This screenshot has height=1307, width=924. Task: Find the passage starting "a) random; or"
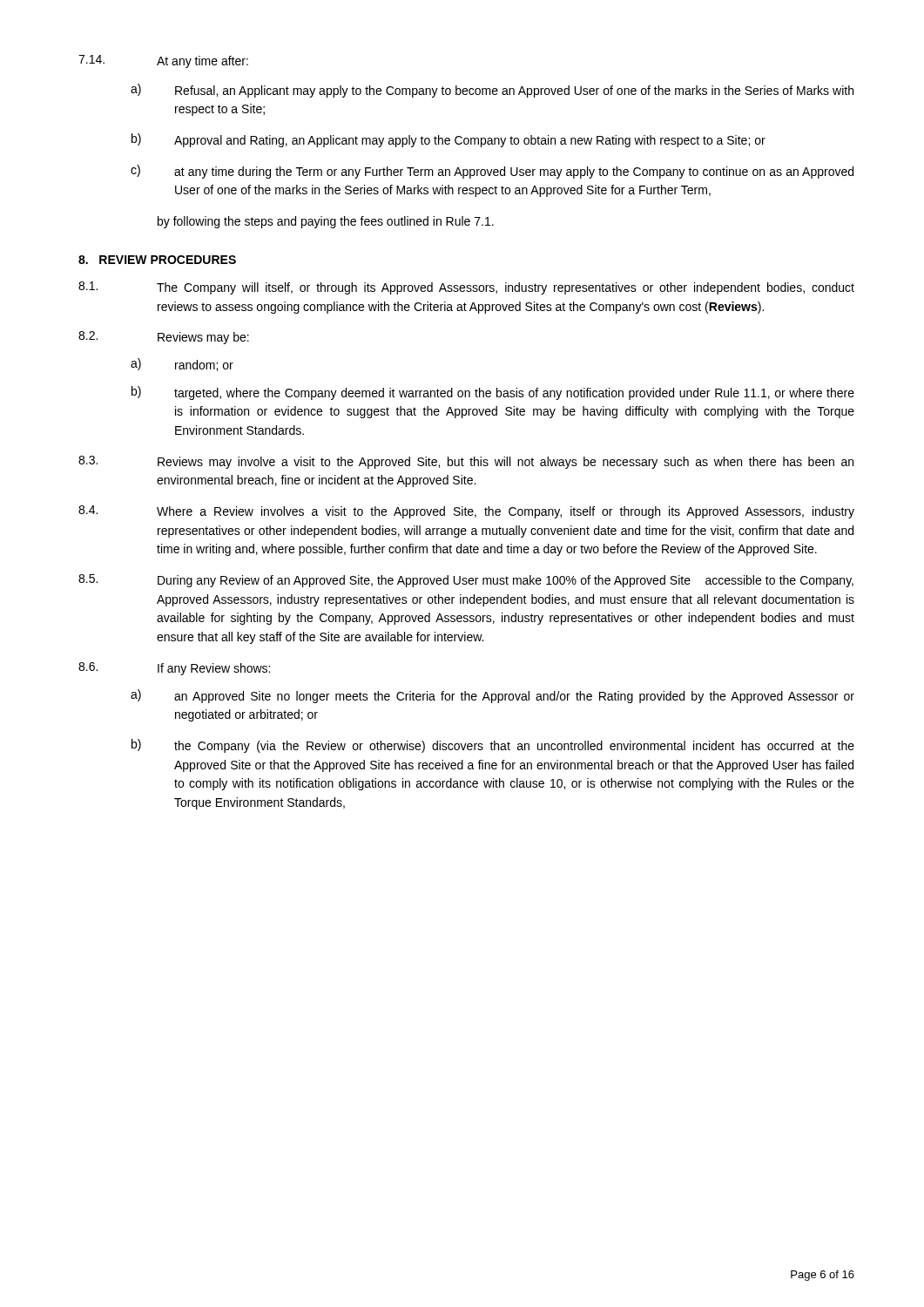tap(182, 365)
